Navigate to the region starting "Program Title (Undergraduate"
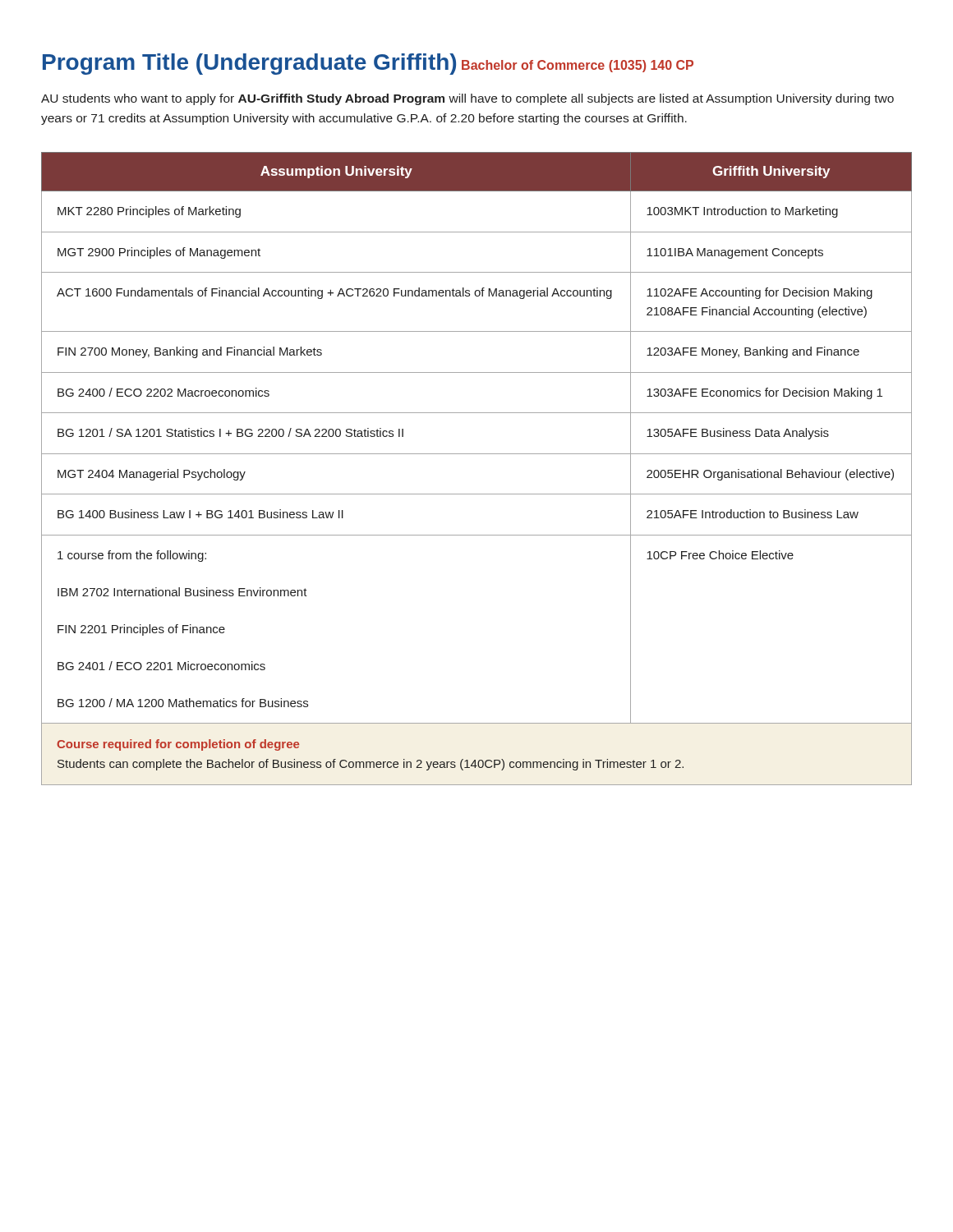This screenshot has width=953, height=1232. [249, 62]
